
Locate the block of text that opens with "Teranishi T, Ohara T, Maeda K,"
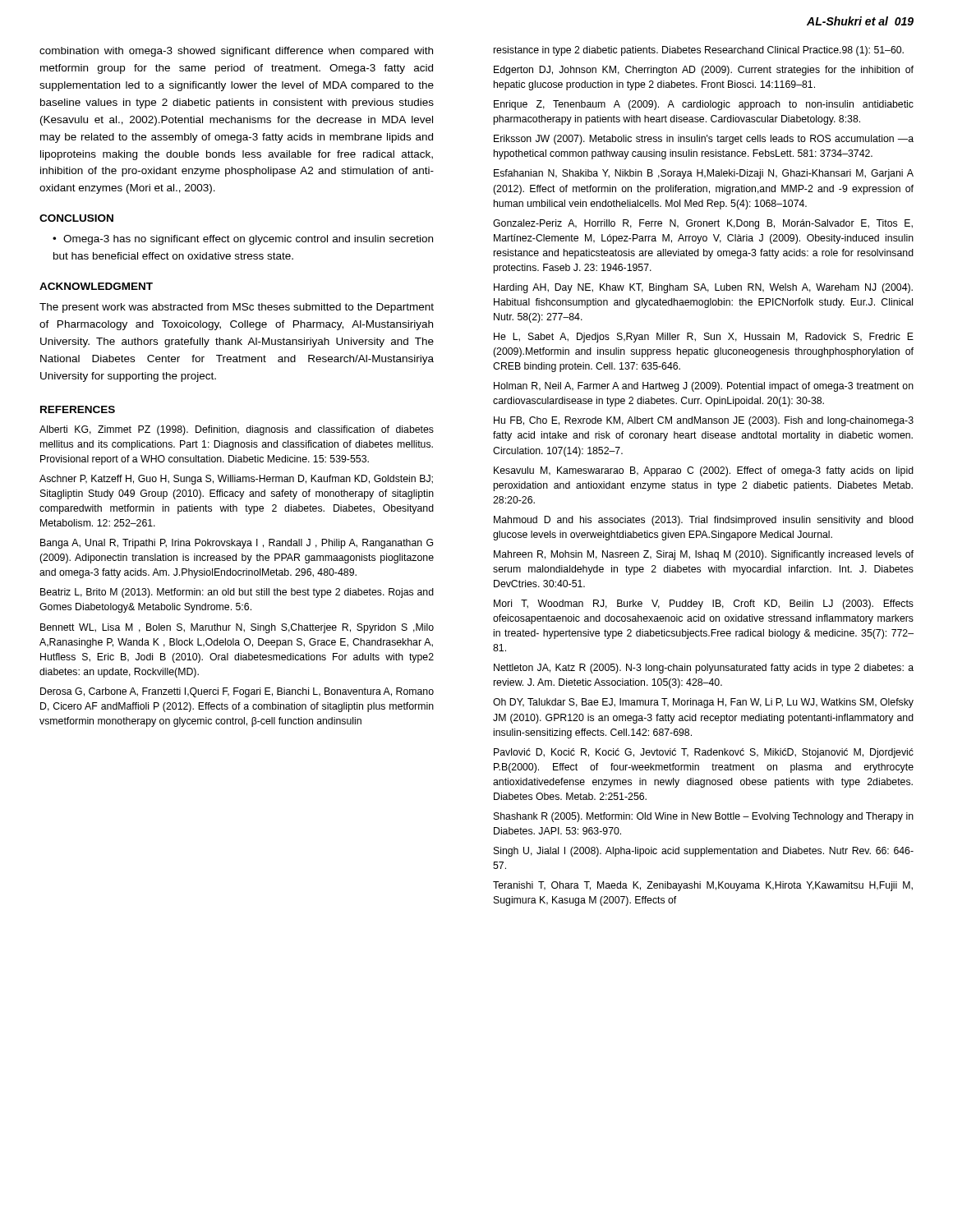703,893
